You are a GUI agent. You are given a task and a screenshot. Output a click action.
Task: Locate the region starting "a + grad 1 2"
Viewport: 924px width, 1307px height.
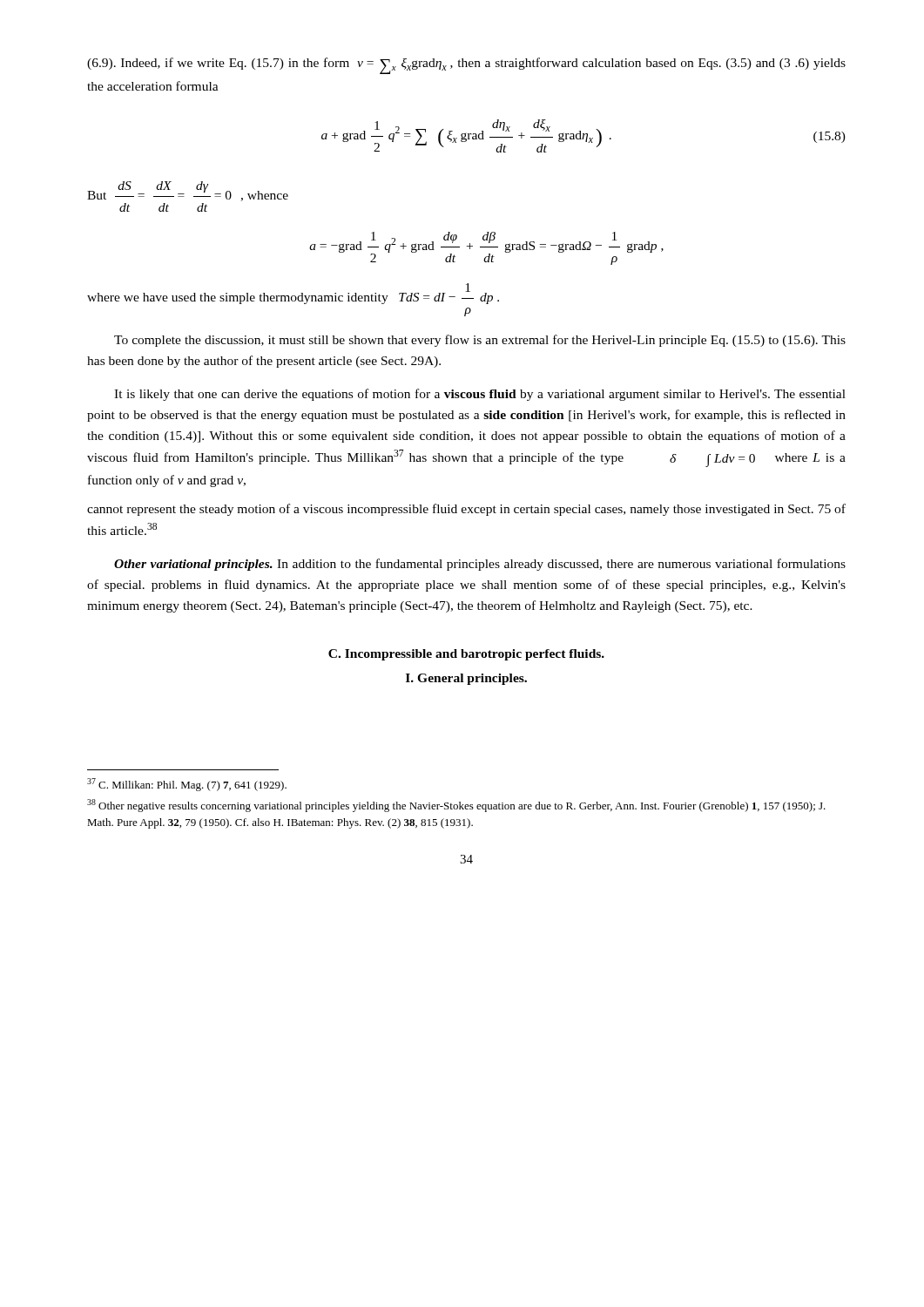[466, 136]
